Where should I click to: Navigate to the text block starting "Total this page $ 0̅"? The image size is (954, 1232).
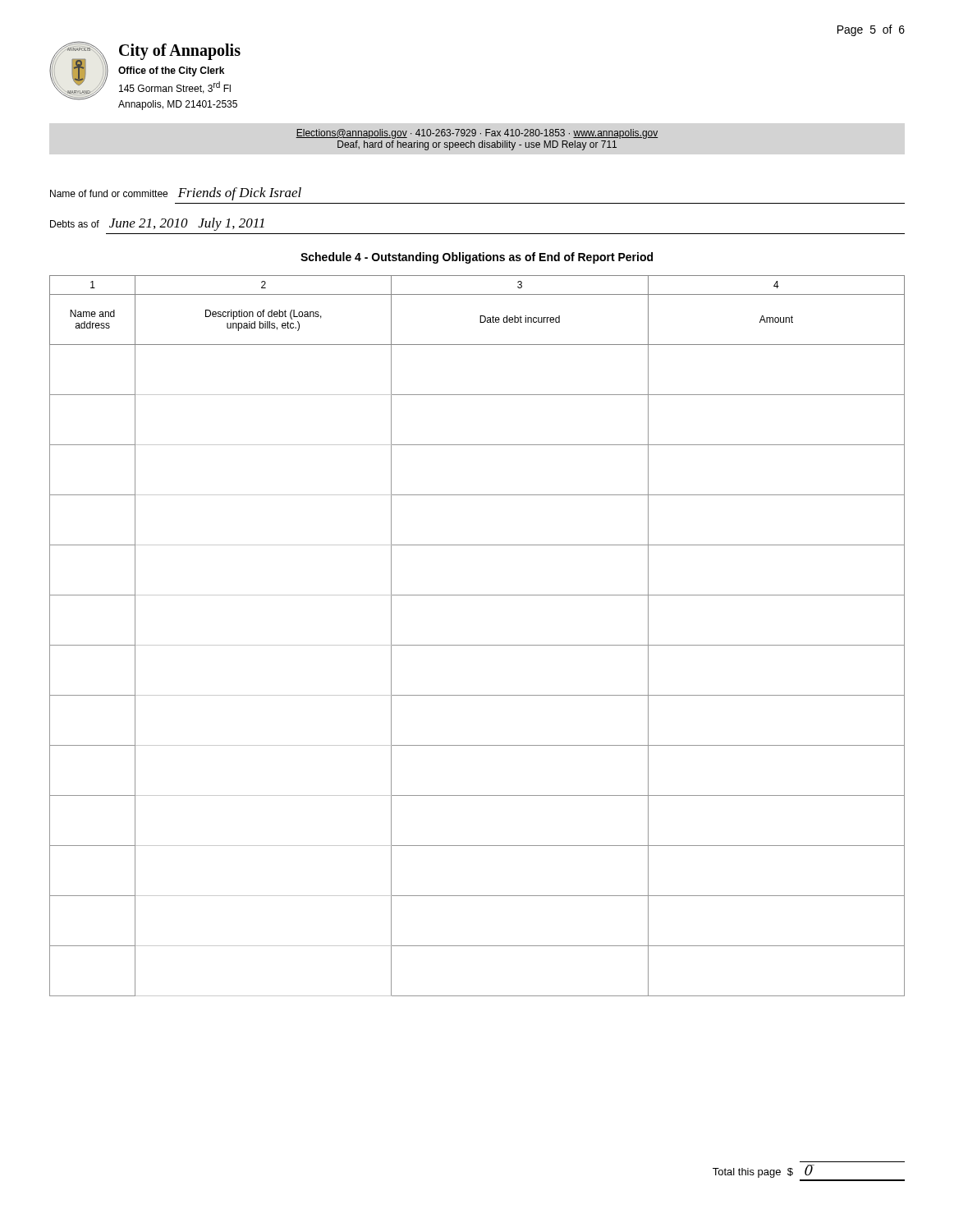point(809,1171)
